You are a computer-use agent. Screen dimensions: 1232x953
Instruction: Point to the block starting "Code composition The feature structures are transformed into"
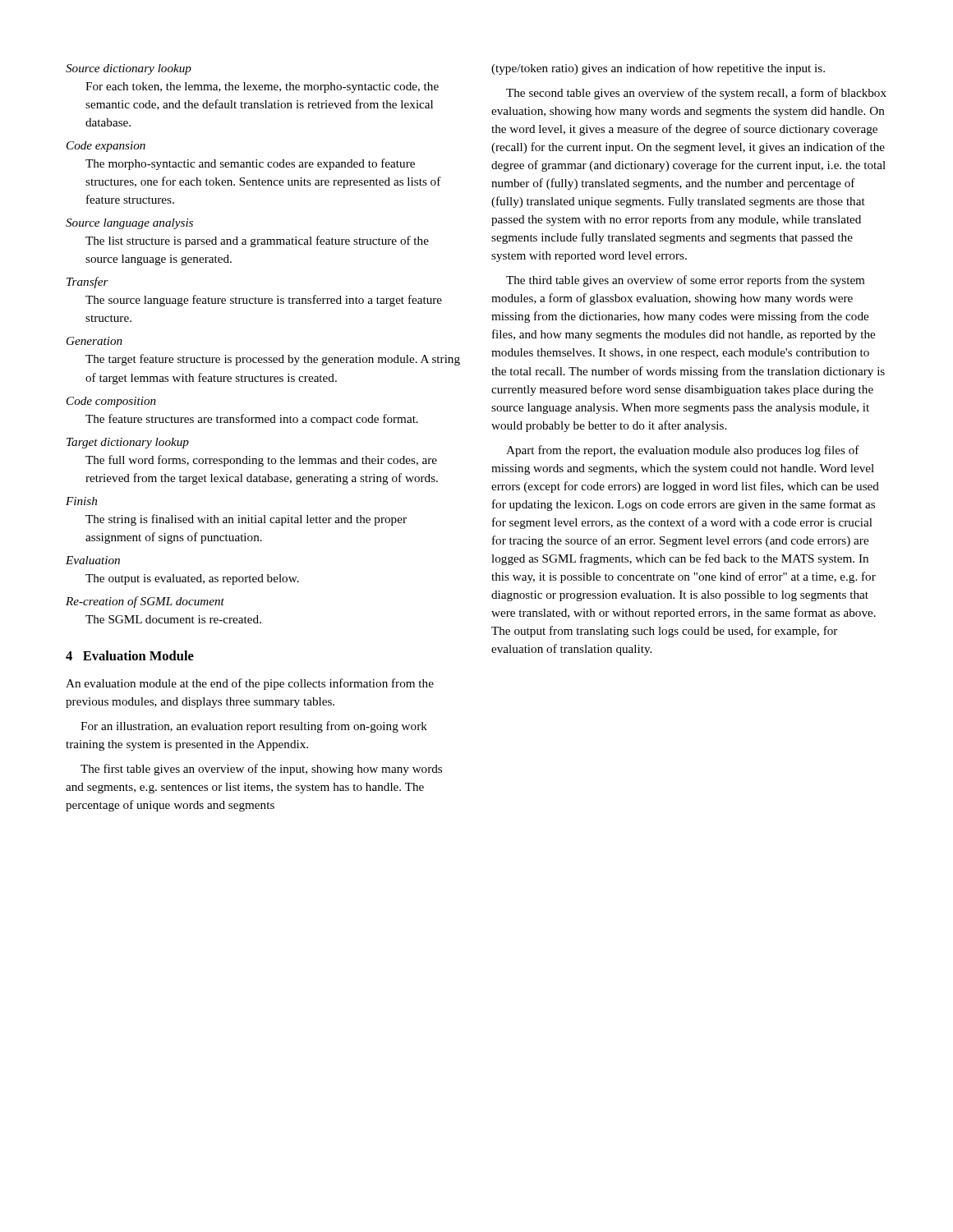(264, 410)
